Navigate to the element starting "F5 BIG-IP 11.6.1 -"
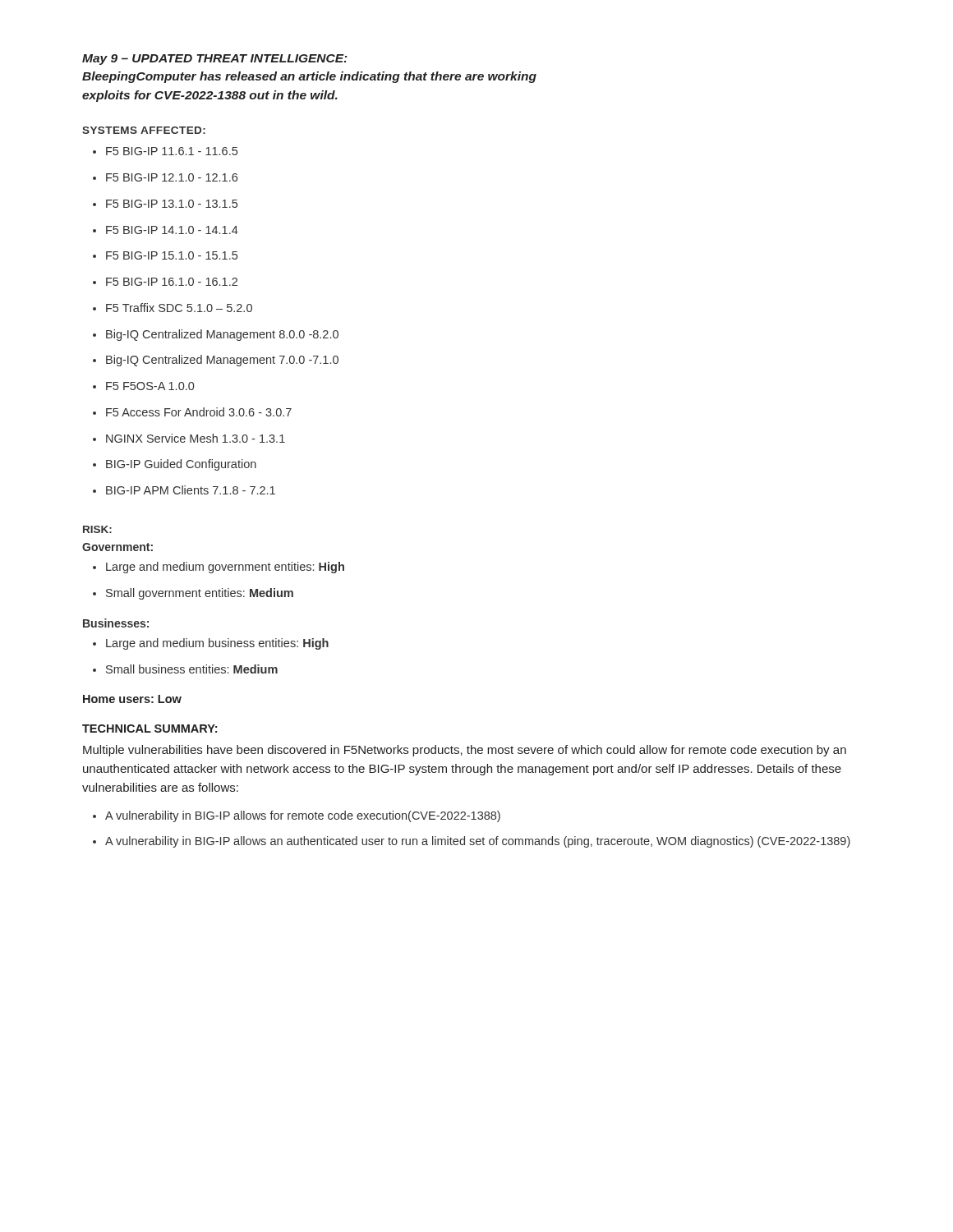The height and width of the screenshot is (1232, 953). [165, 151]
